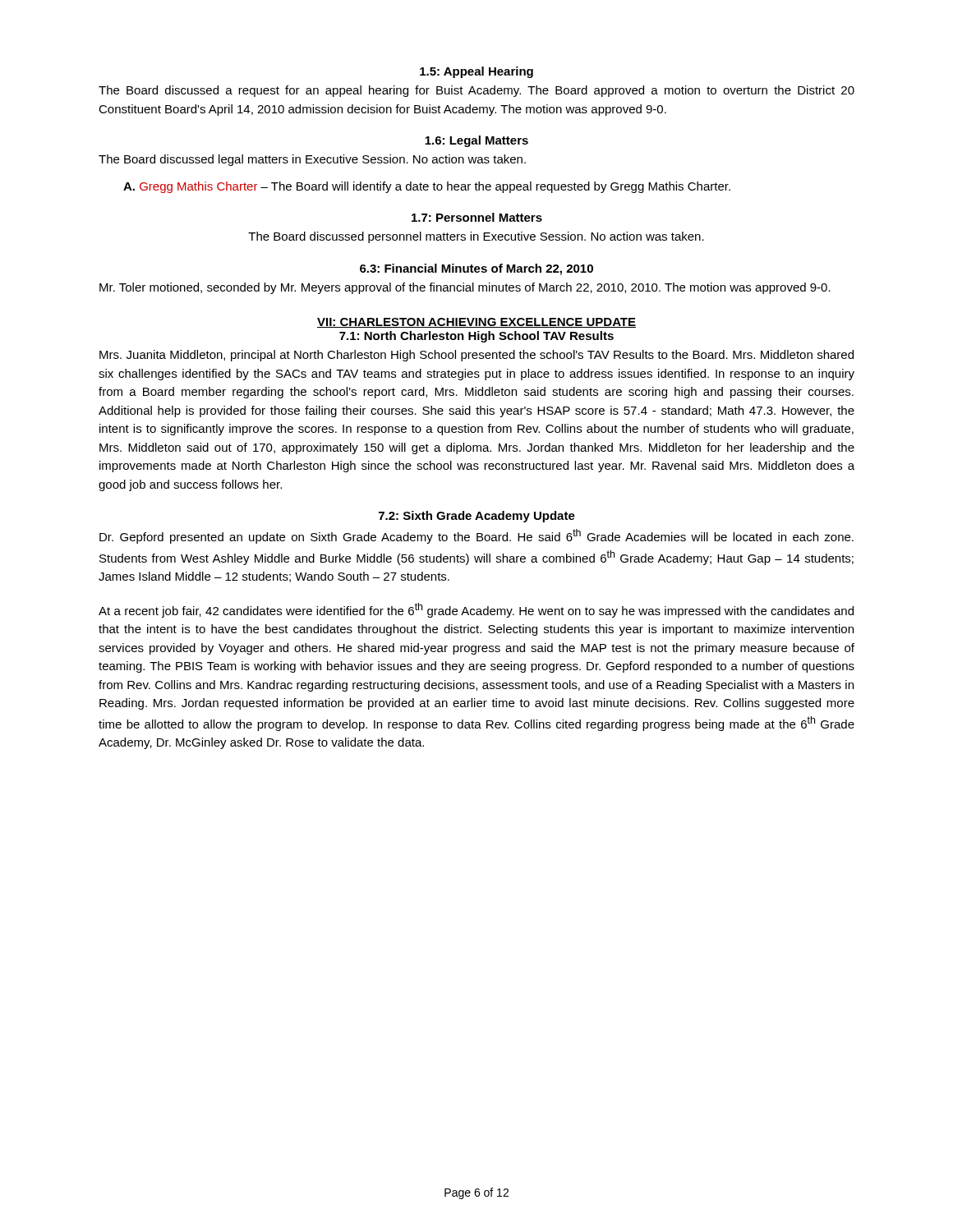Point to the element starting "At a recent job fair, 42"
Screen dimensions: 1232x953
tap(476, 675)
